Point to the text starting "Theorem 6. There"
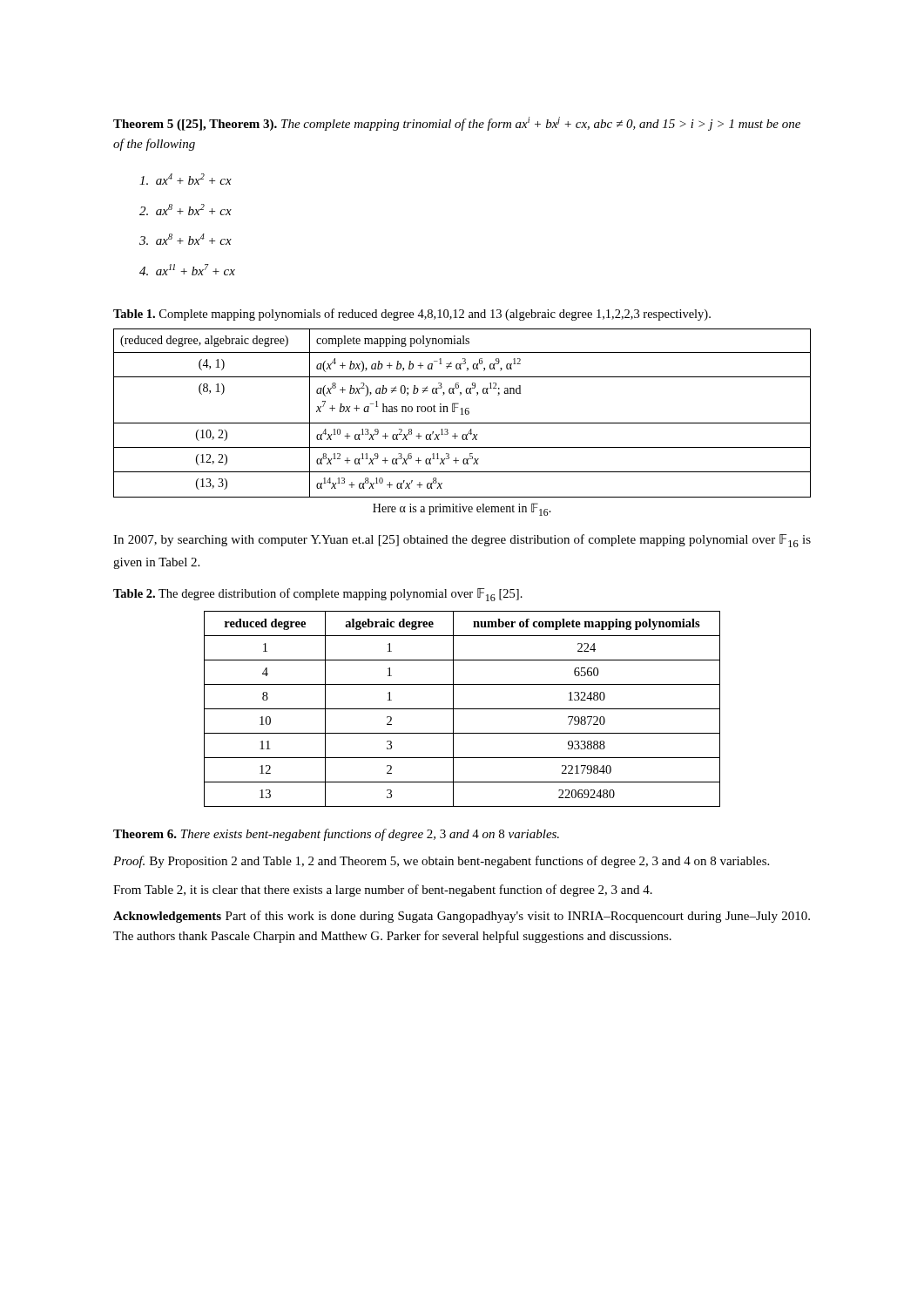 pyautogui.click(x=337, y=834)
